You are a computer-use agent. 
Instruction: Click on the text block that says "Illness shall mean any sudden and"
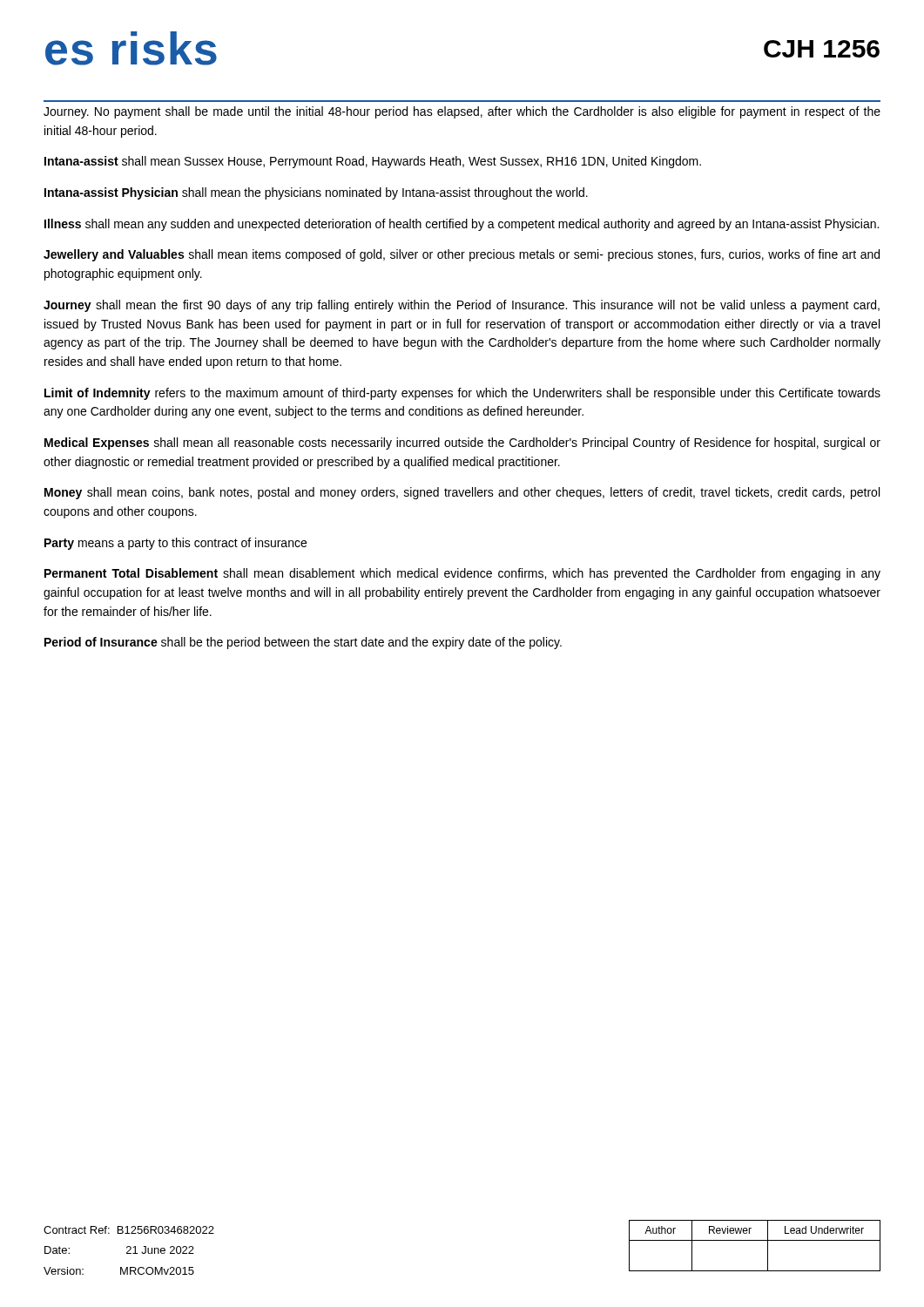point(462,224)
